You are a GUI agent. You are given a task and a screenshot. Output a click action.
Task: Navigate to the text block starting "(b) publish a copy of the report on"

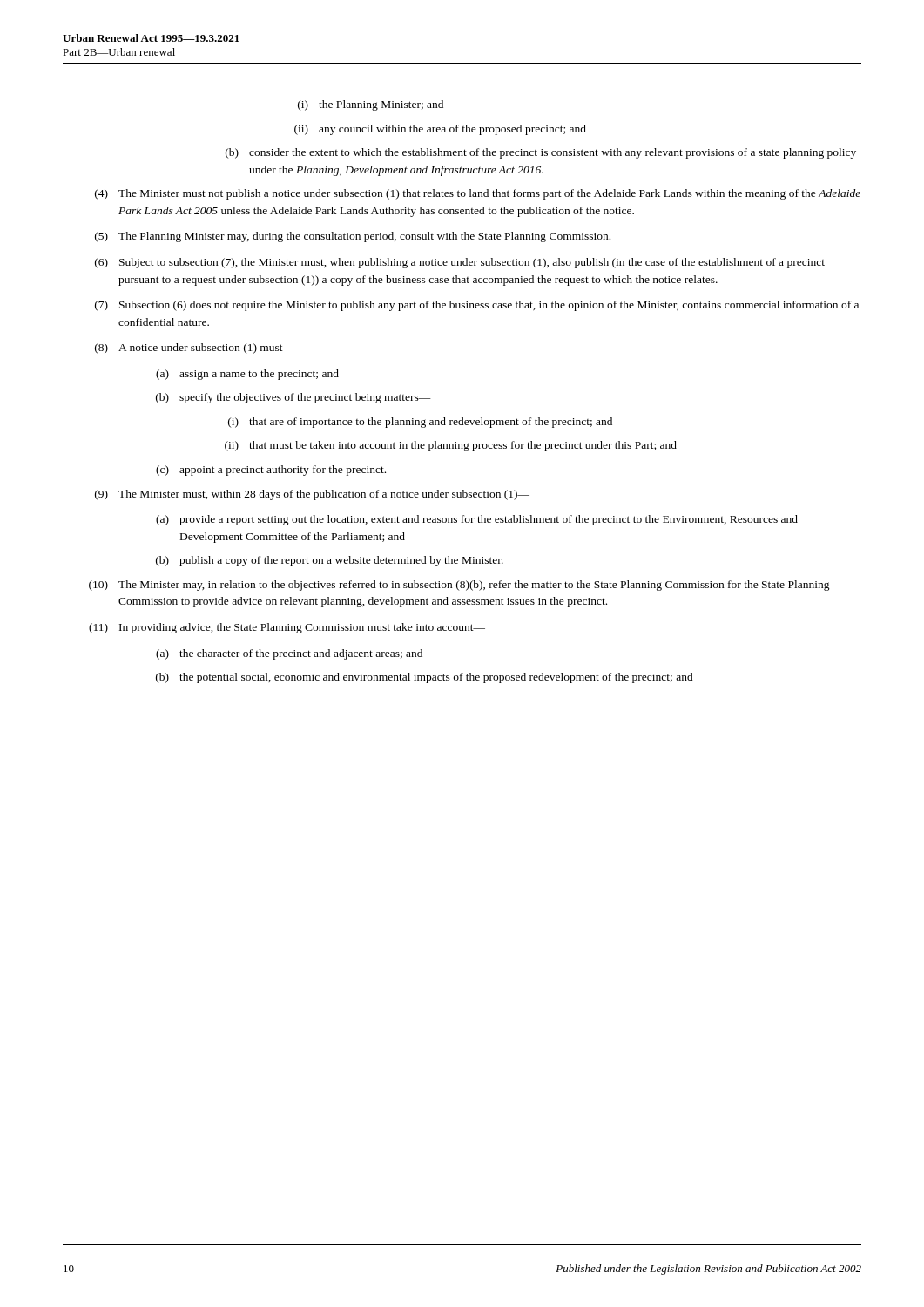(x=497, y=560)
